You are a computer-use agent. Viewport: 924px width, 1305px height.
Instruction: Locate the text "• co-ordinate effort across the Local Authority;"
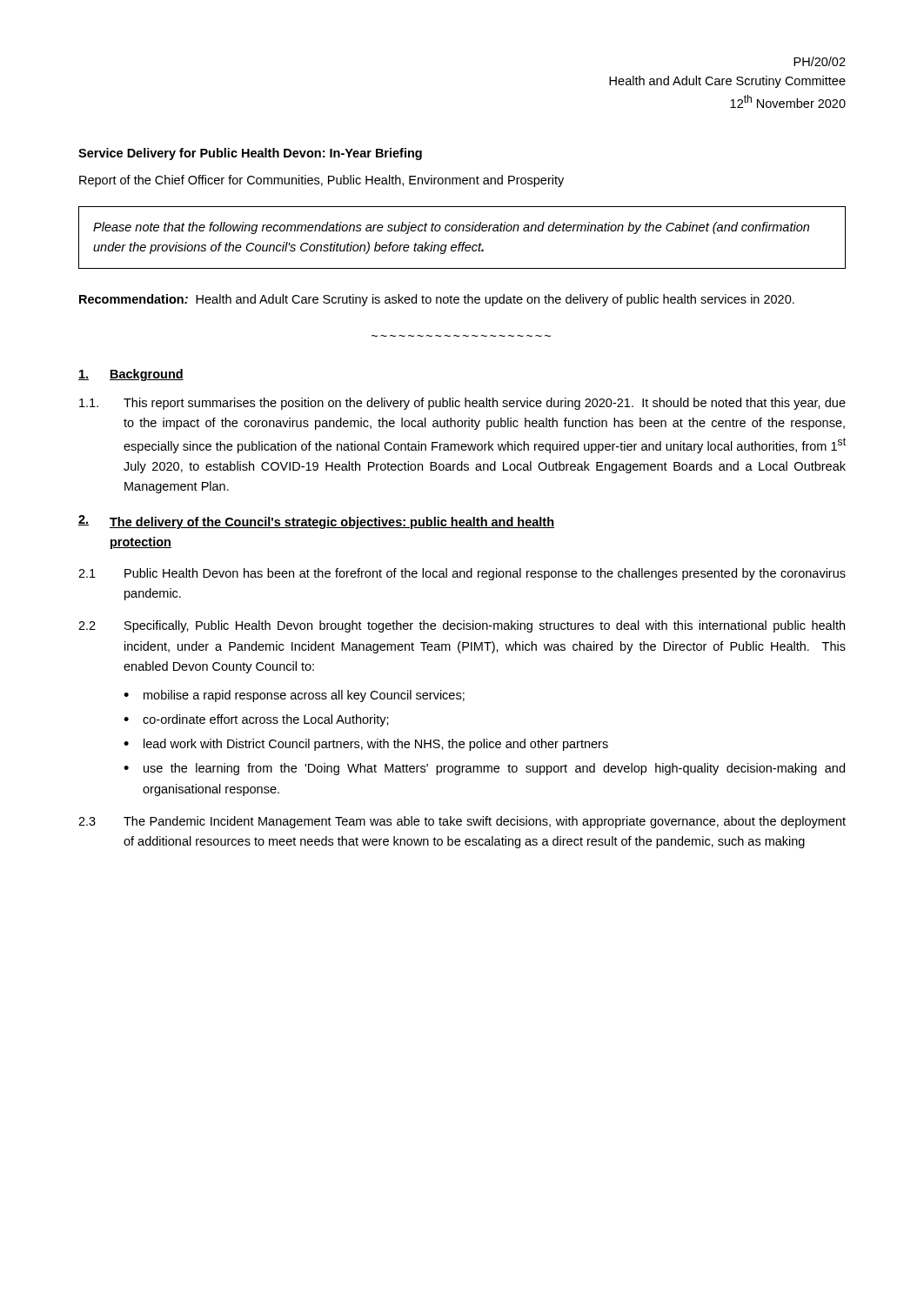pyautogui.click(x=256, y=720)
